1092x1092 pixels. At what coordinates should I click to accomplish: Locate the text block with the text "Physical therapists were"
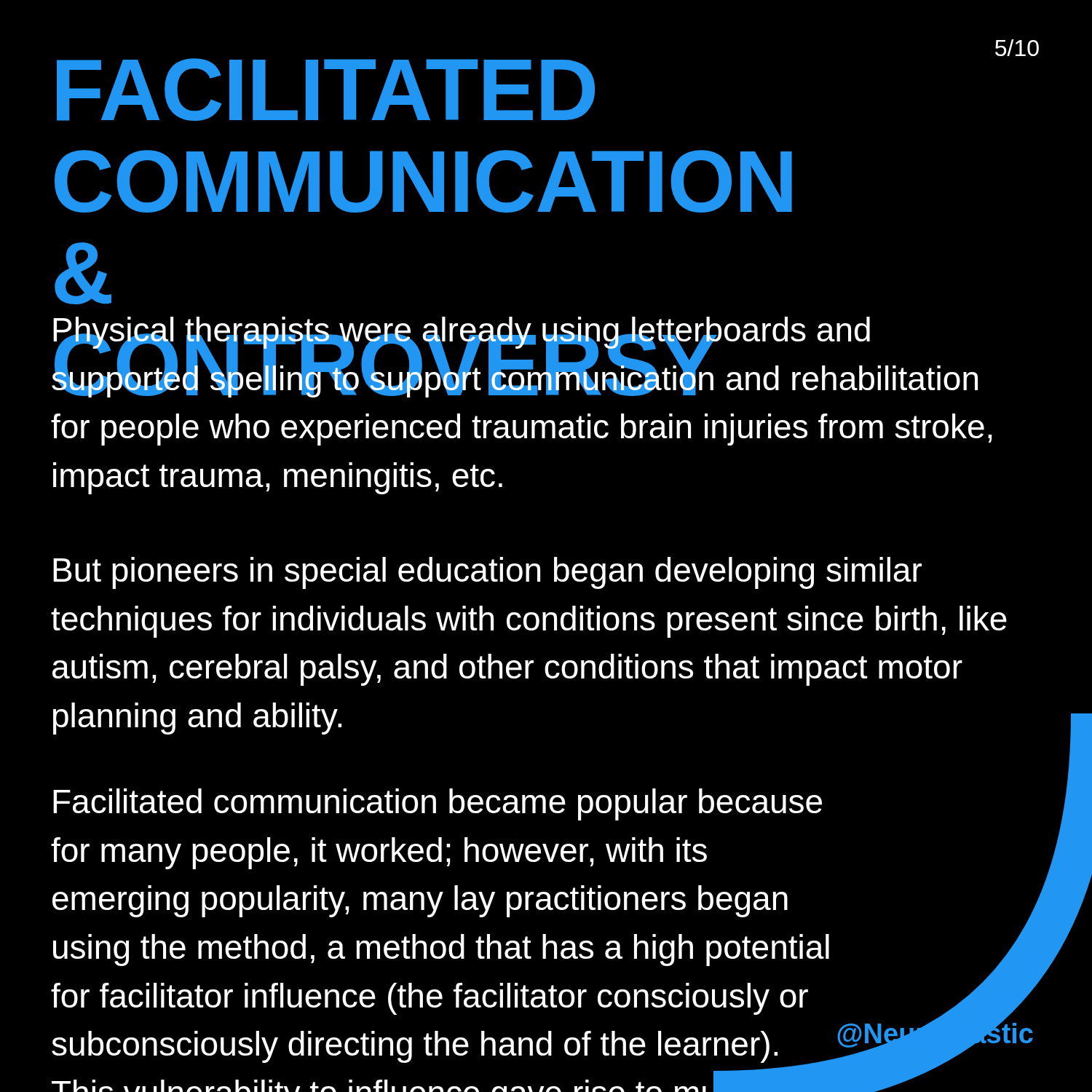click(x=528, y=403)
